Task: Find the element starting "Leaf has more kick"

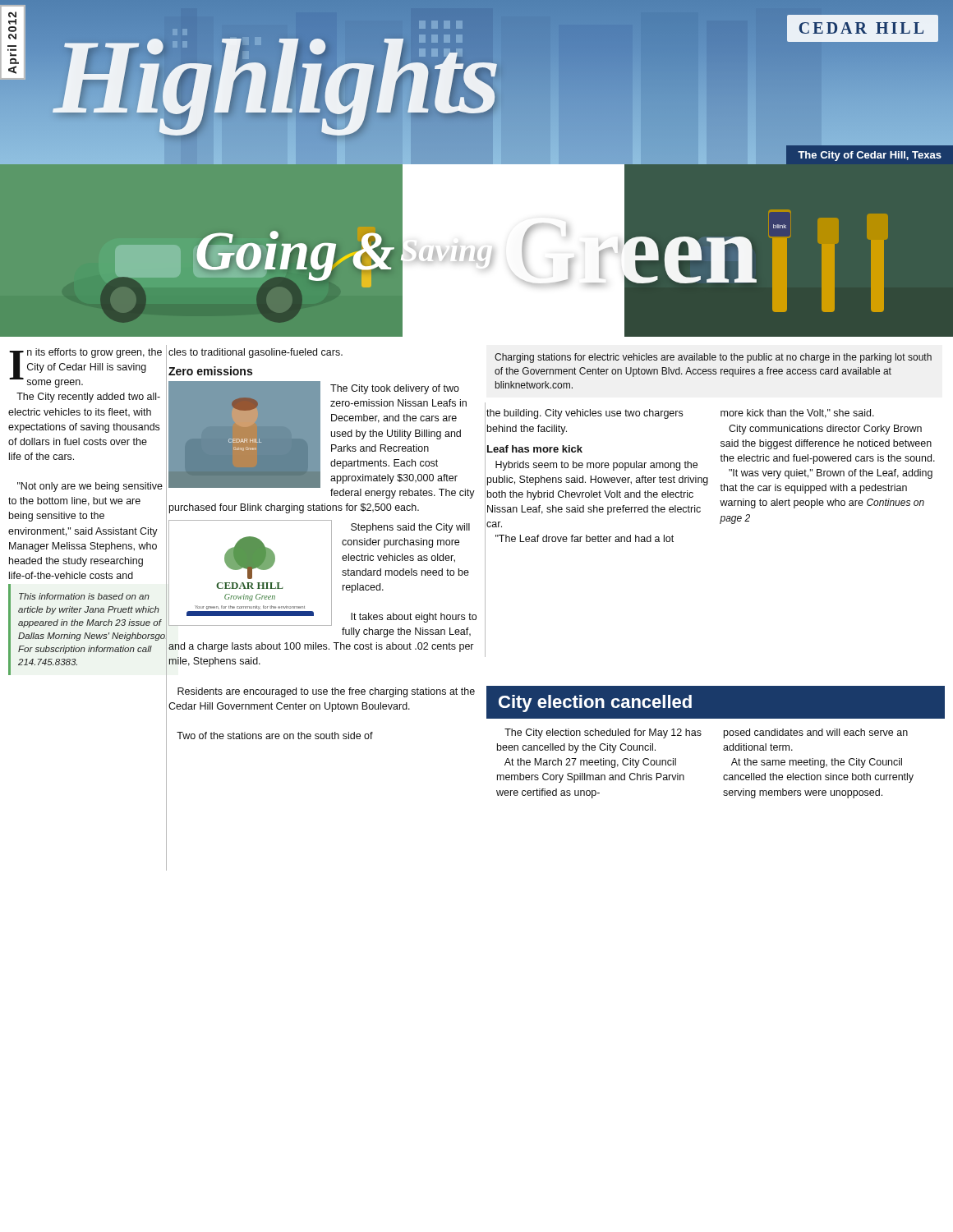Action: (x=534, y=449)
